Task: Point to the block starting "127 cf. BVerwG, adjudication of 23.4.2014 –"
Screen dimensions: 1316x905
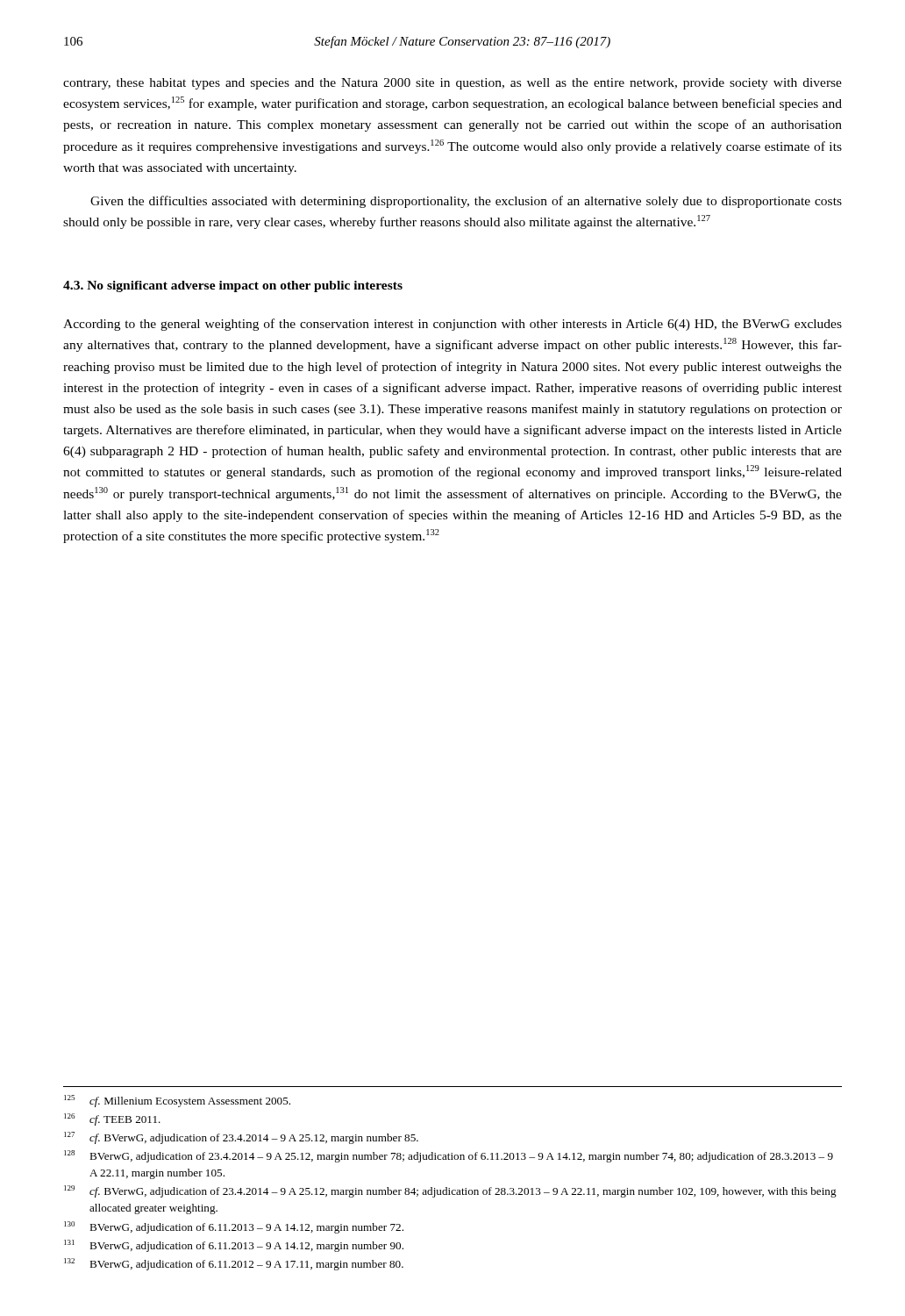Action: pyautogui.click(x=241, y=1138)
